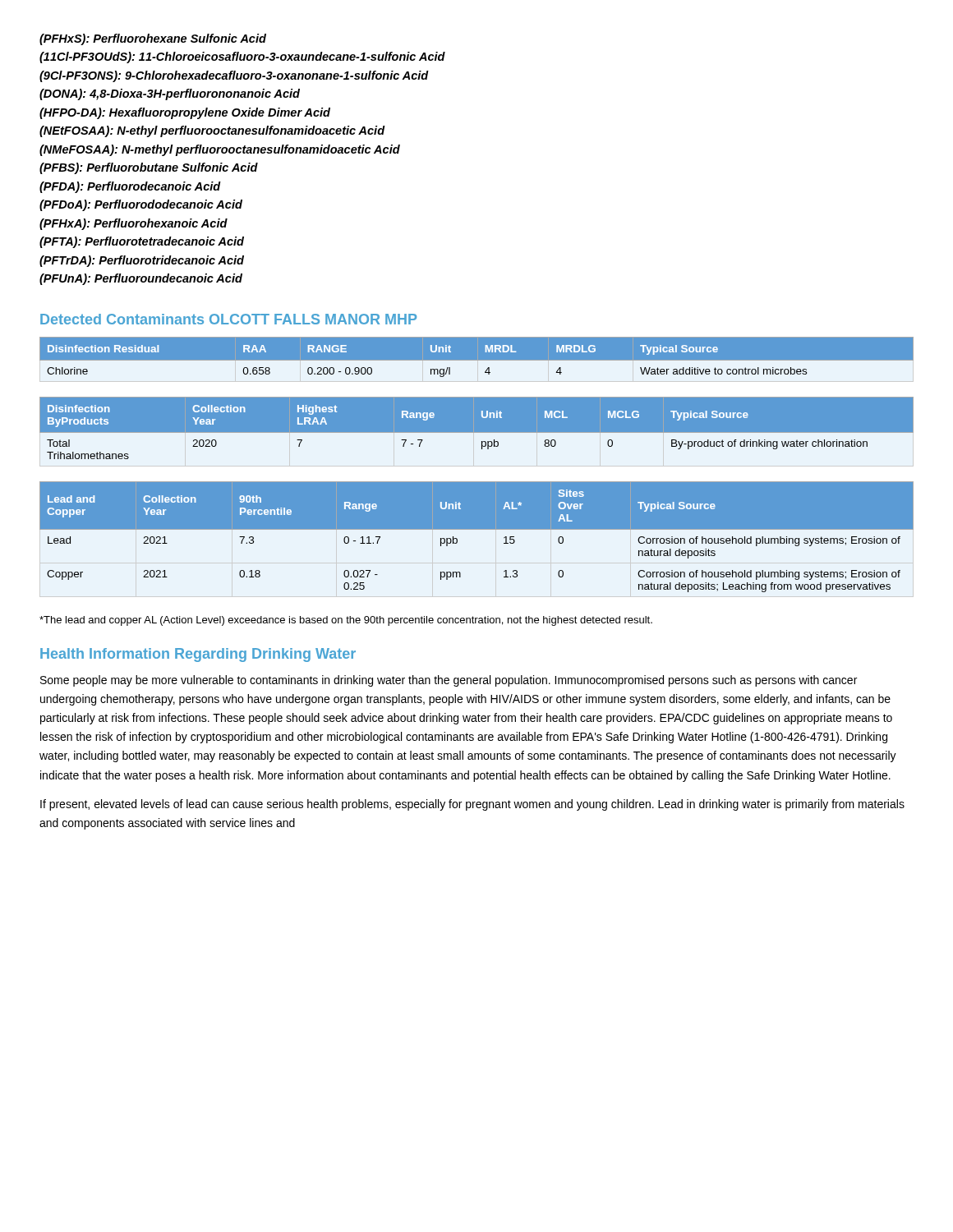The image size is (953, 1232).
Task: Click on the list item with the text "(PFUnA): Perfluoroundecanoic Acid"
Action: [x=141, y=278]
